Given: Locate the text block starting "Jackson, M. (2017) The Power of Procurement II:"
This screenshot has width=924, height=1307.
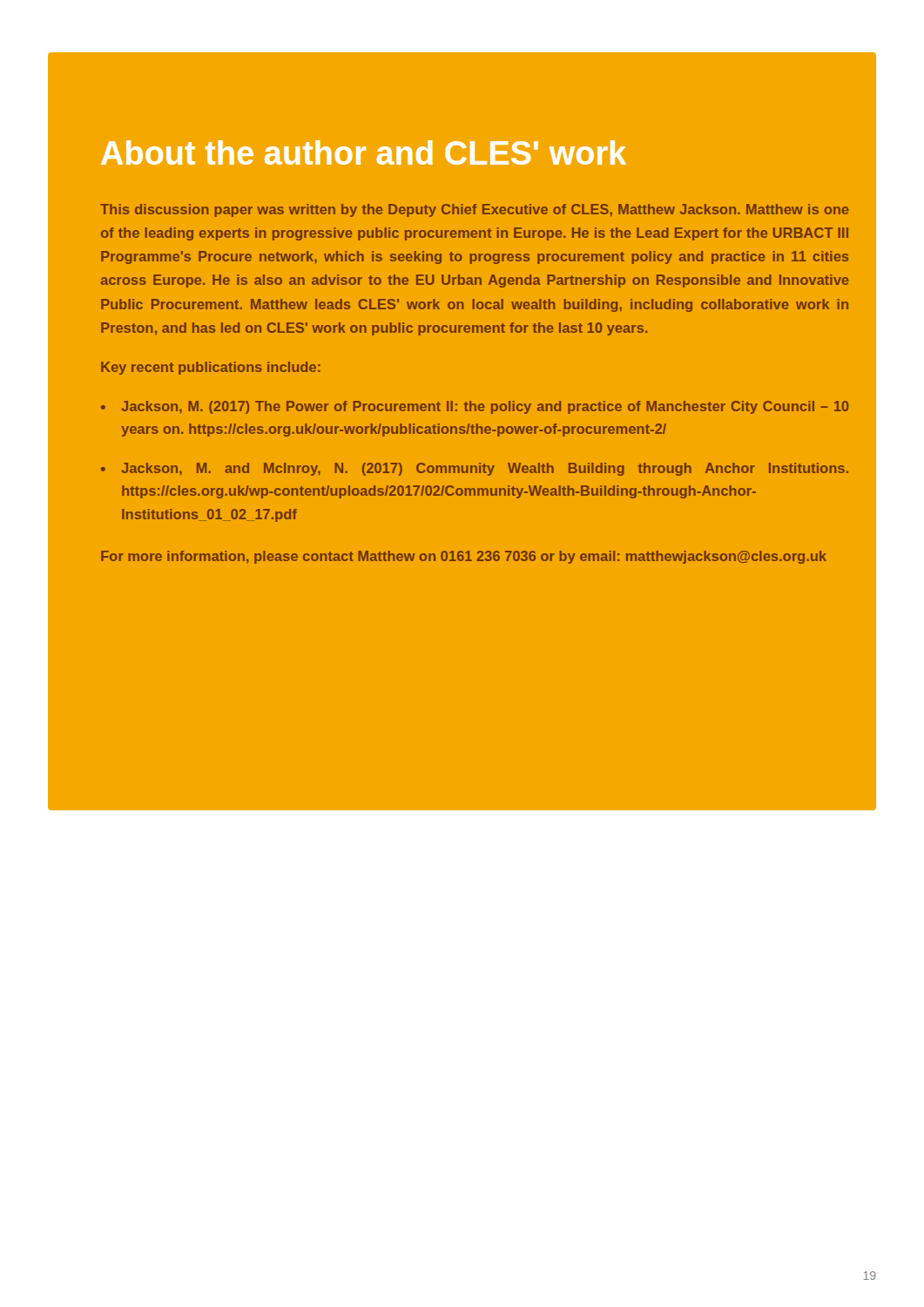Looking at the screenshot, I should coord(485,418).
